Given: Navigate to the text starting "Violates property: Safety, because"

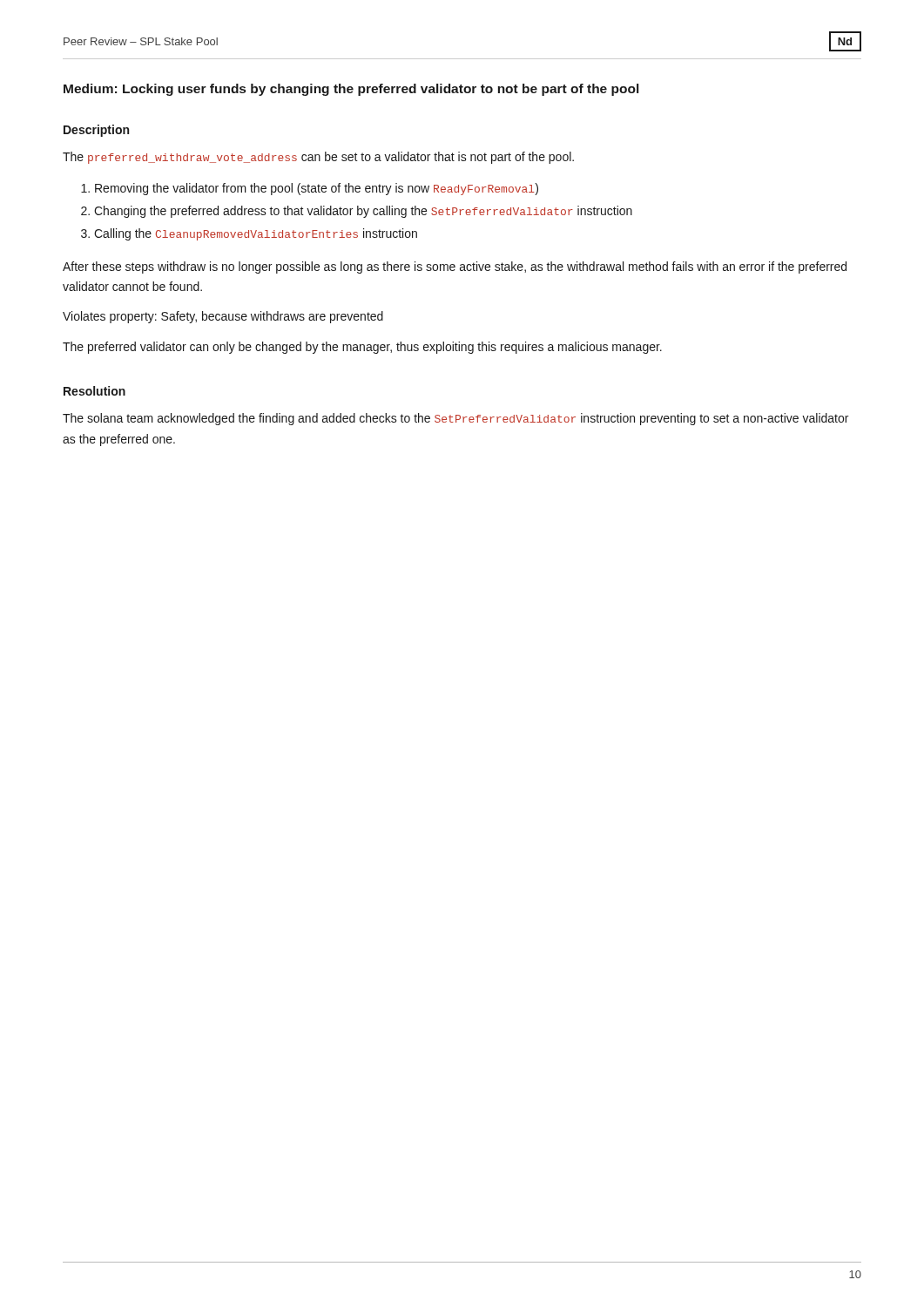Looking at the screenshot, I should pos(223,316).
